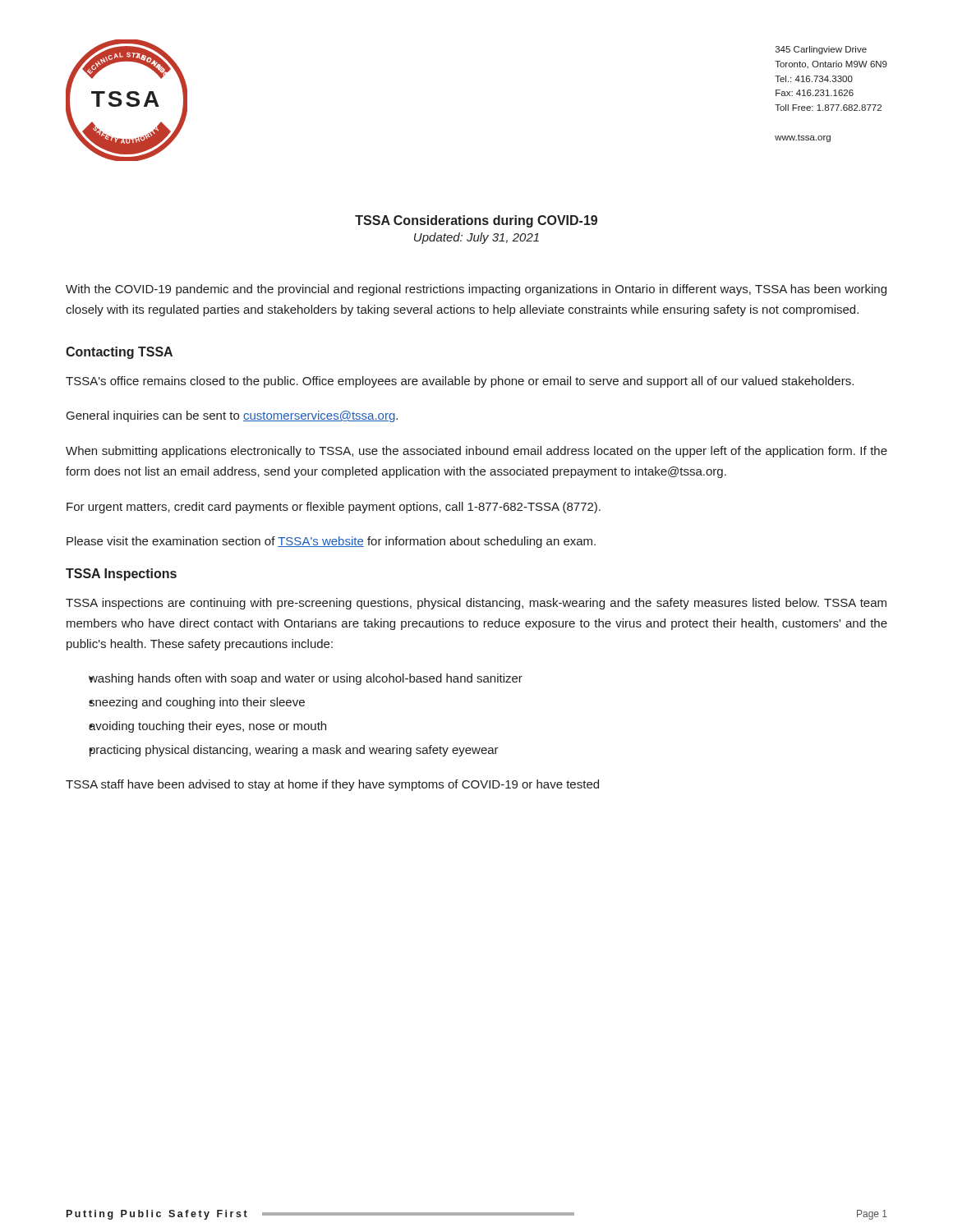The image size is (953, 1232).
Task: Find the block on this page that starts "345 Carlingview Drive"
Action: click(831, 93)
